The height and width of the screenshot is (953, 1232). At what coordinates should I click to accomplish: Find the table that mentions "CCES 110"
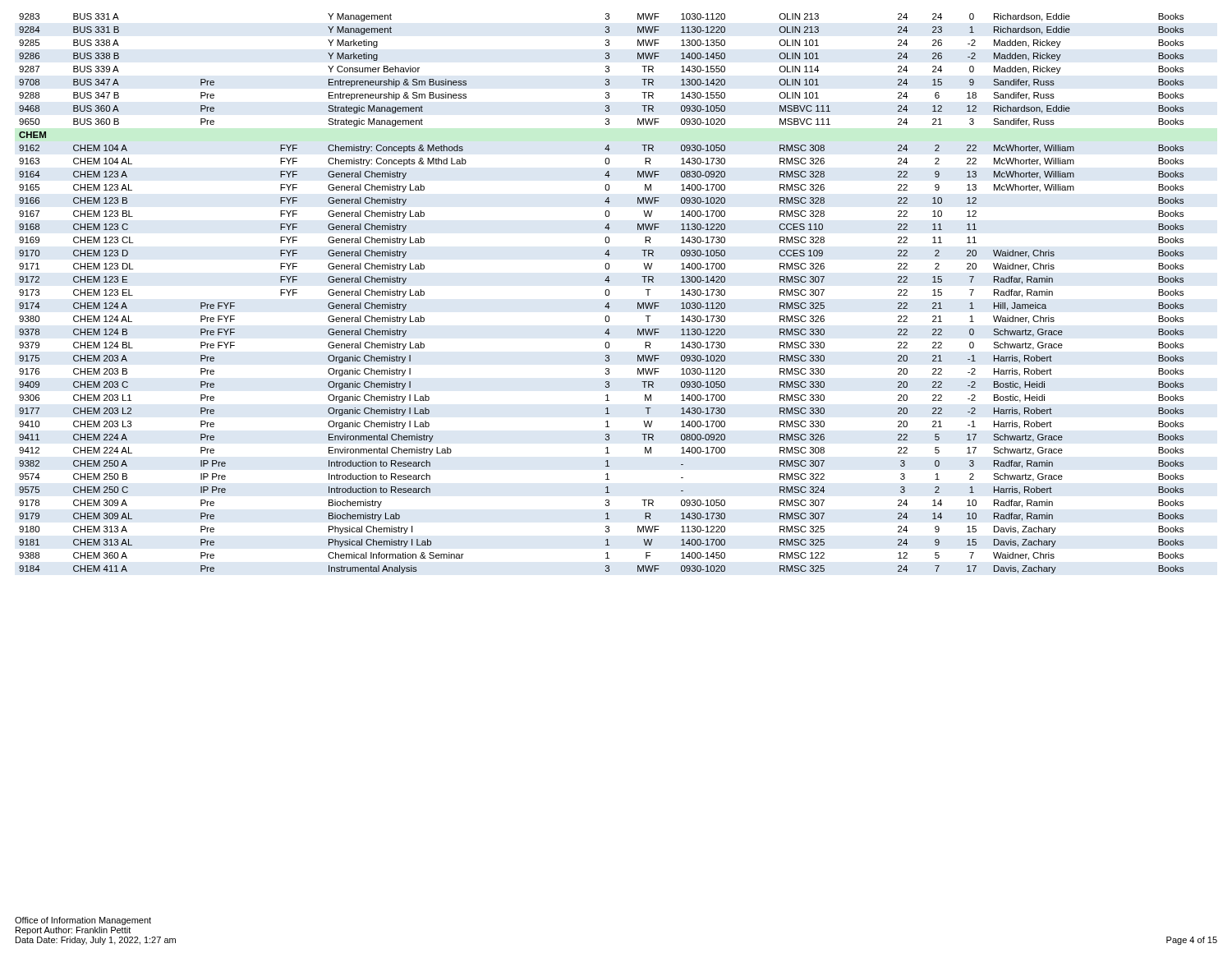pyautogui.click(x=616, y=292)
